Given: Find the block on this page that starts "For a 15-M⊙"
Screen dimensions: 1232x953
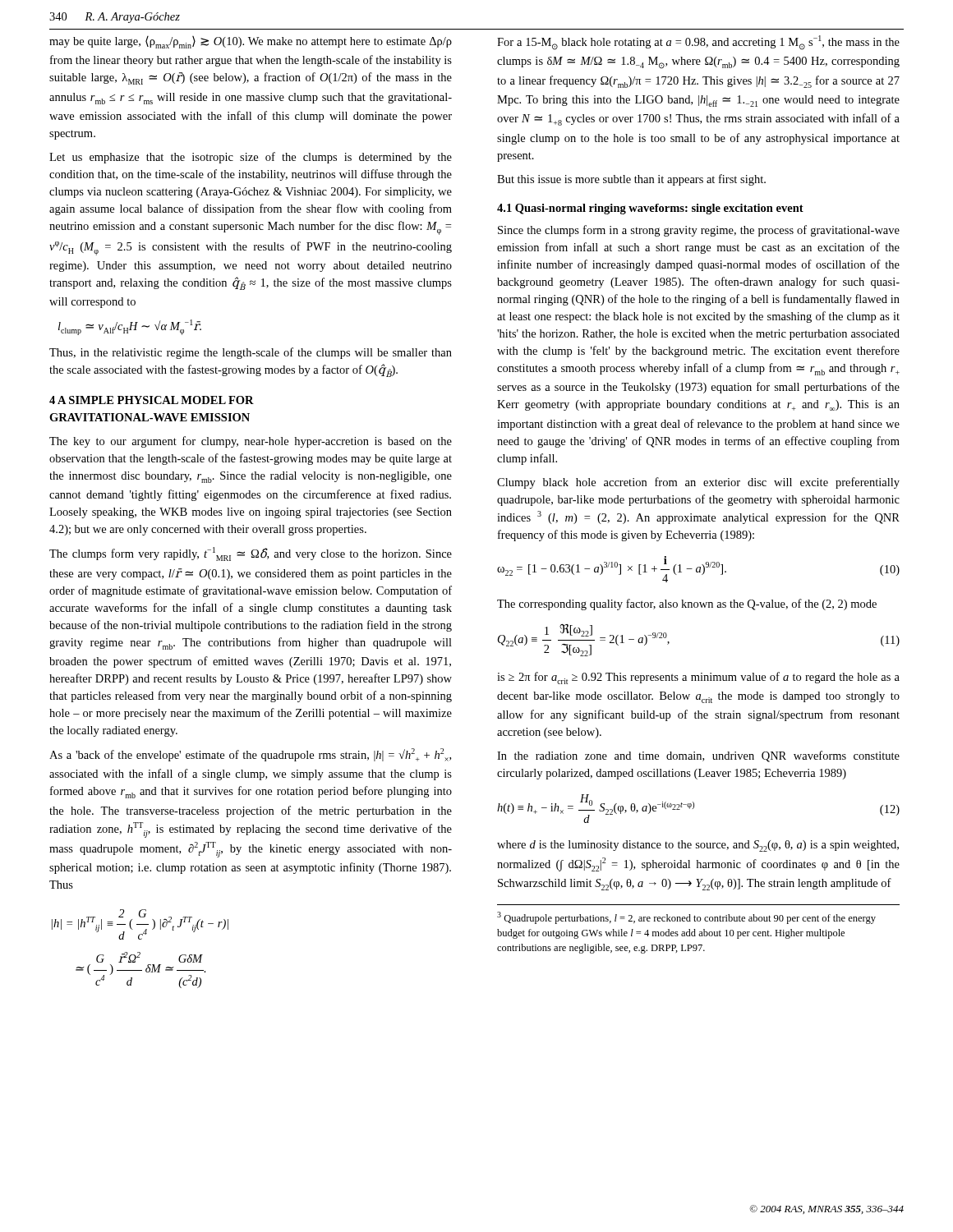Looking at the screenshot, I should 698,98.
